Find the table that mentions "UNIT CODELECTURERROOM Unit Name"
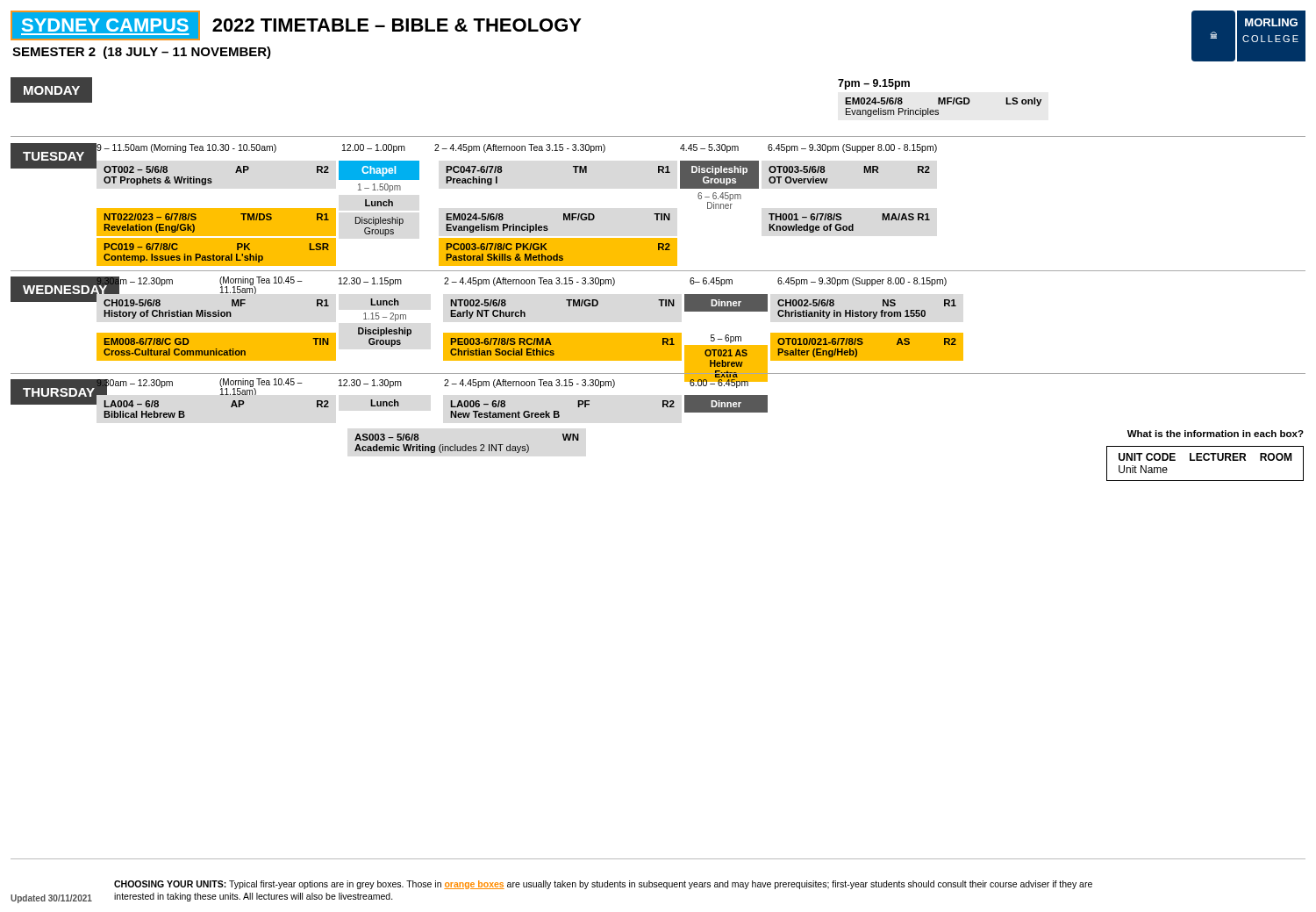The width and height of the screenshot is (1316, 912). [1205, 463]
